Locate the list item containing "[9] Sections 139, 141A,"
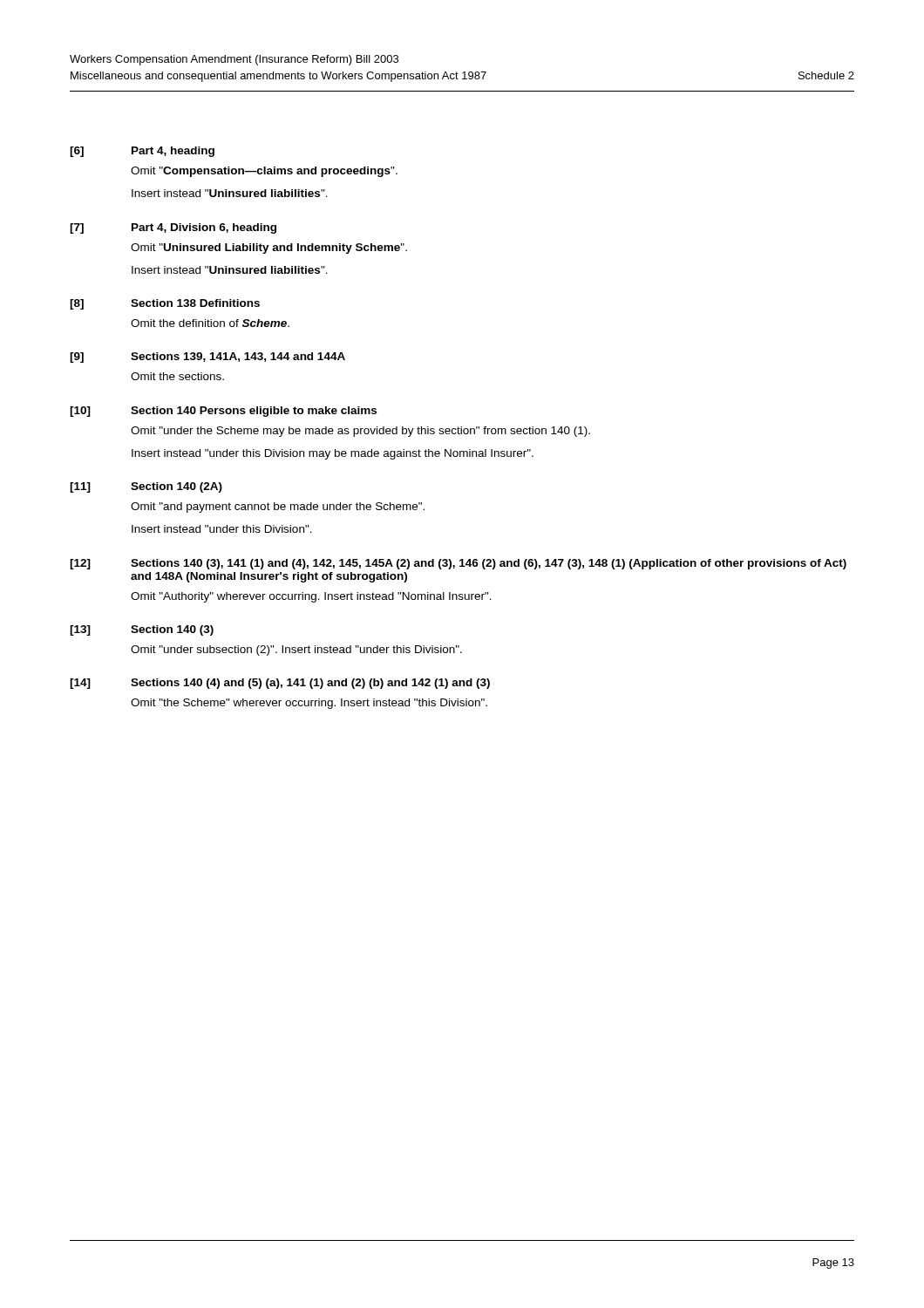Image resolution: width=924 pixels, height=1308 pixels. coord(207,358)
